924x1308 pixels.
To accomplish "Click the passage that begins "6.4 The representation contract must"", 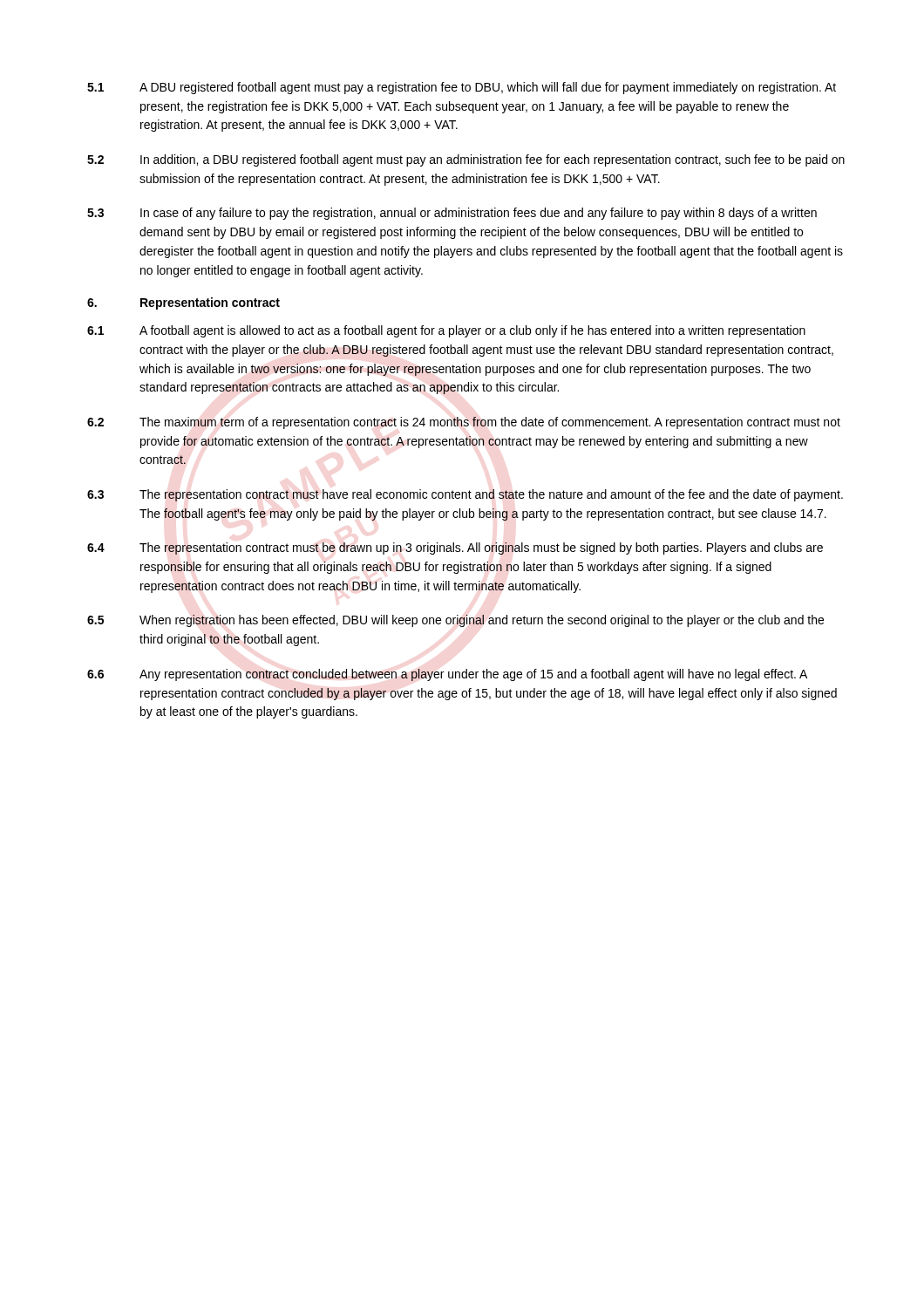I will click(466, 568).
